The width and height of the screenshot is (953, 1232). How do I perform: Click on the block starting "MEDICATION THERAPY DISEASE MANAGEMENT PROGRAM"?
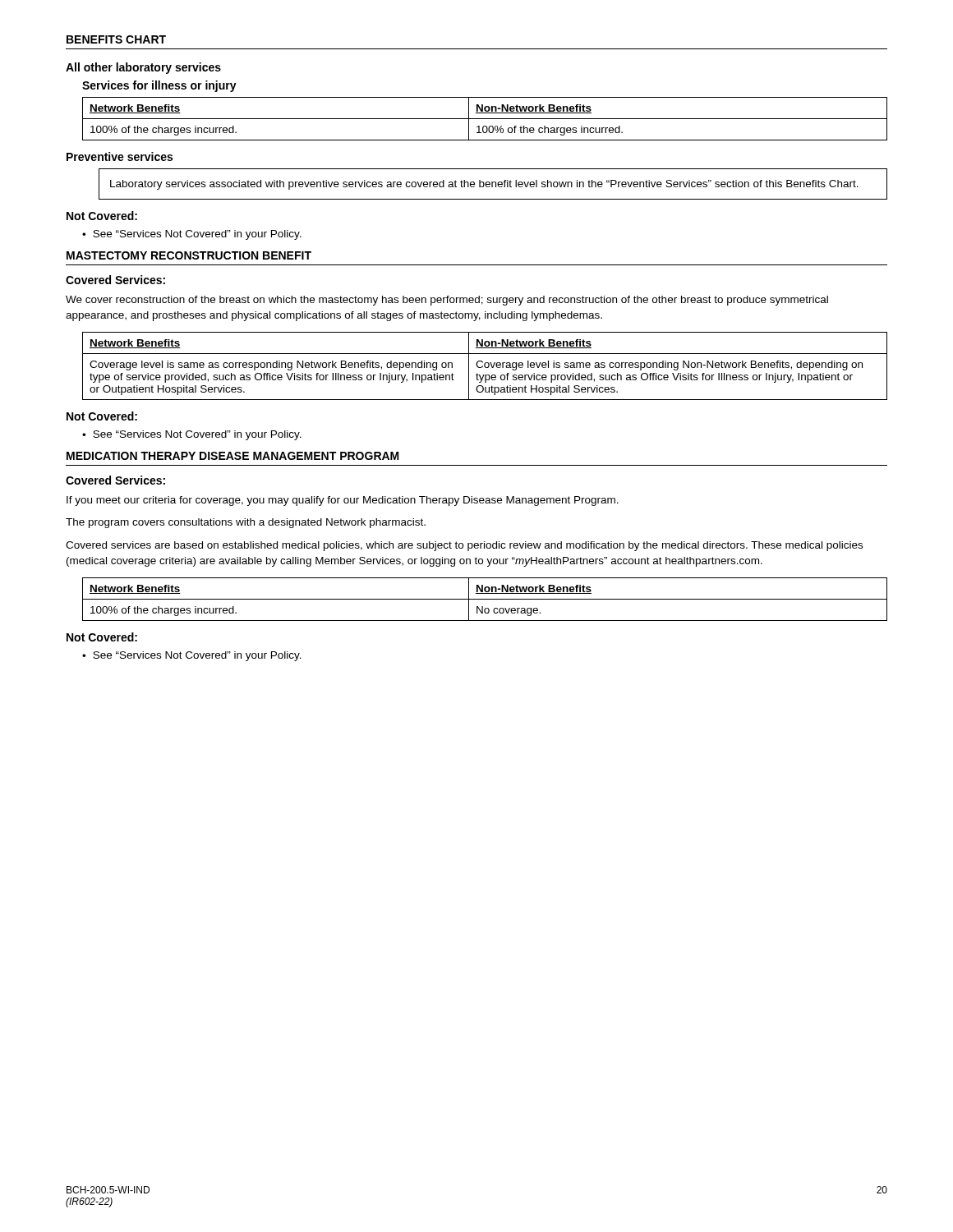[233, 456]
